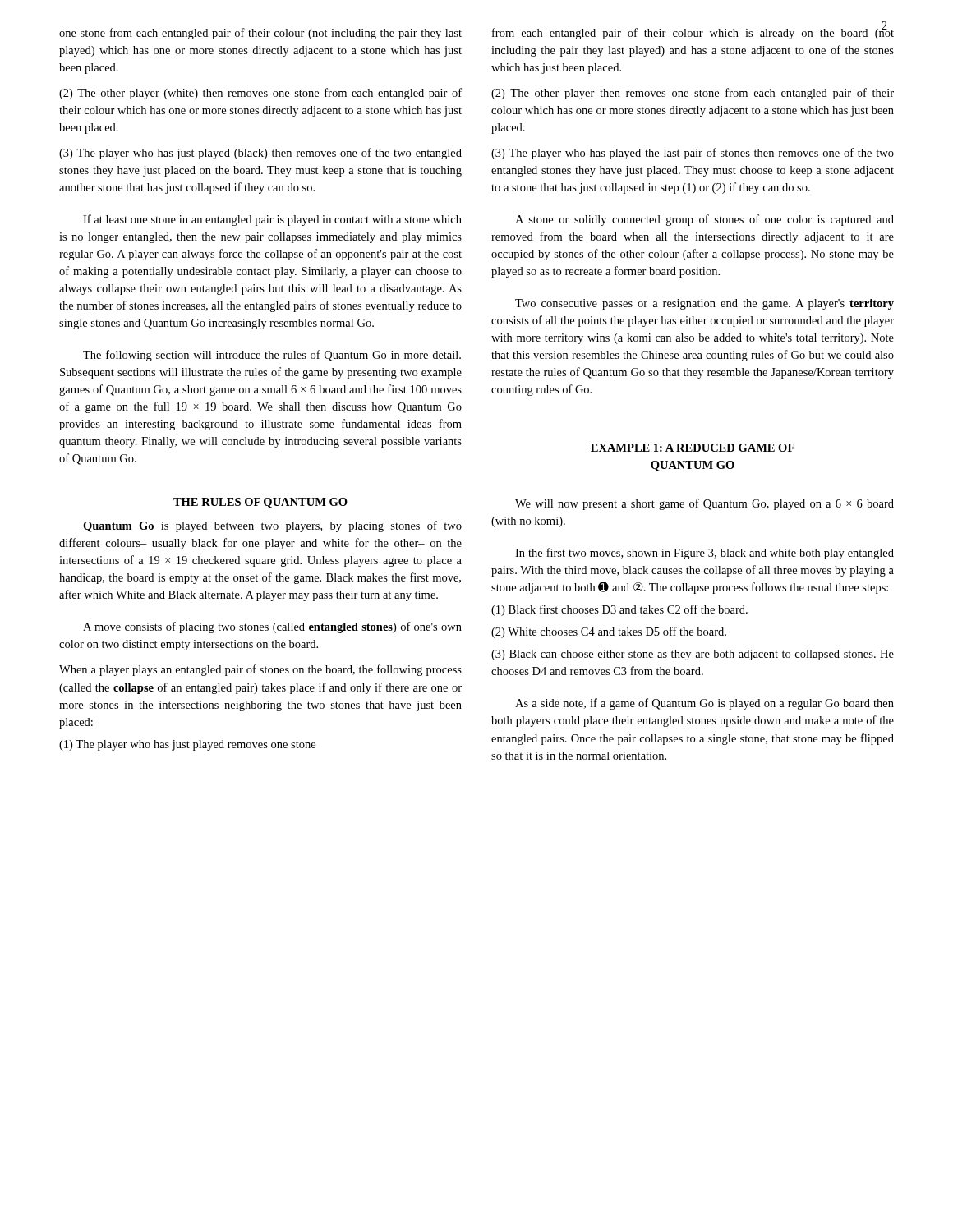The image size is (953, 1232).
Task: Locate the block of text that opens with "The following section will introduce the rules of"
Action: click(x=260, y=407)
